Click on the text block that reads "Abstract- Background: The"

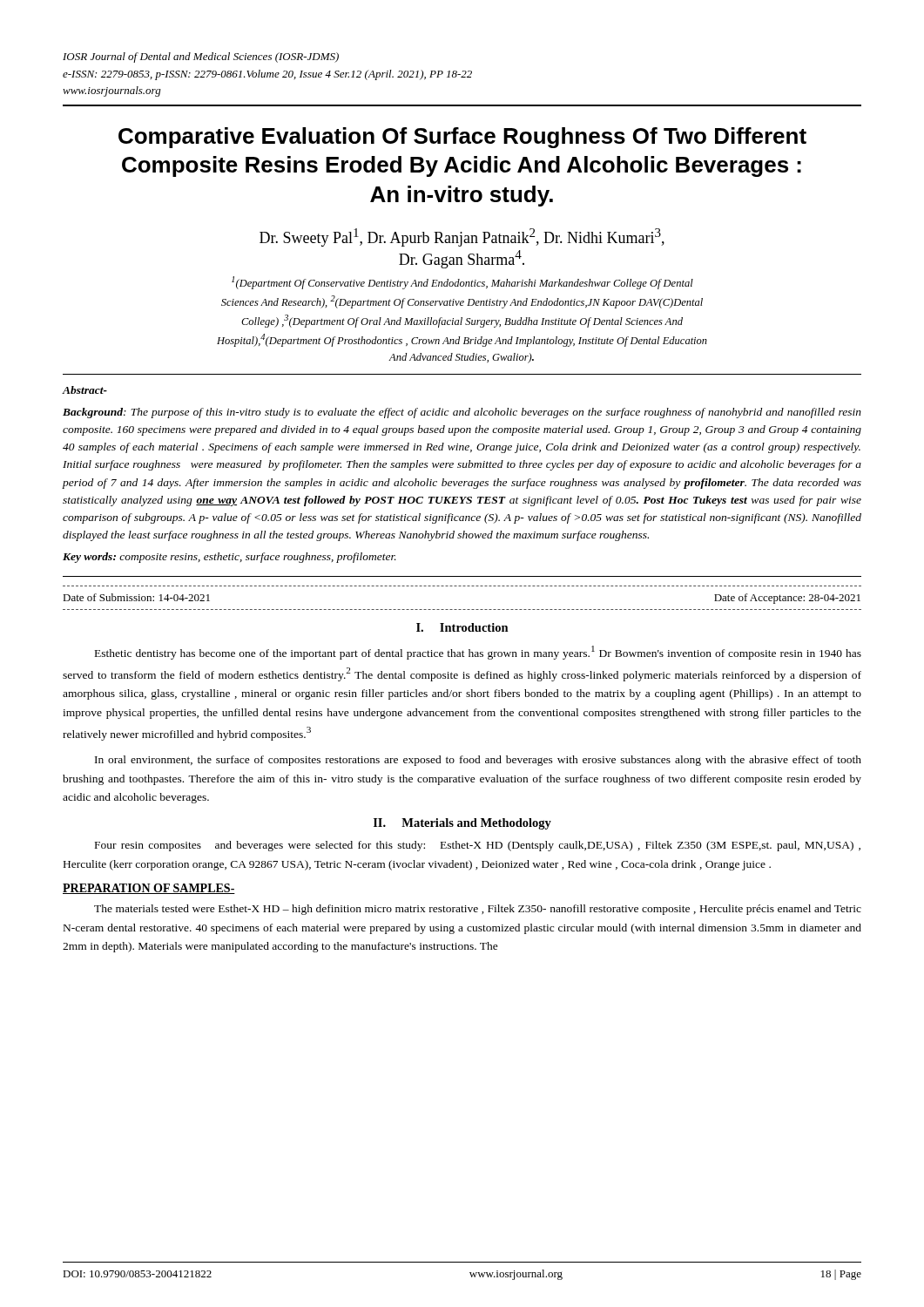462,474
